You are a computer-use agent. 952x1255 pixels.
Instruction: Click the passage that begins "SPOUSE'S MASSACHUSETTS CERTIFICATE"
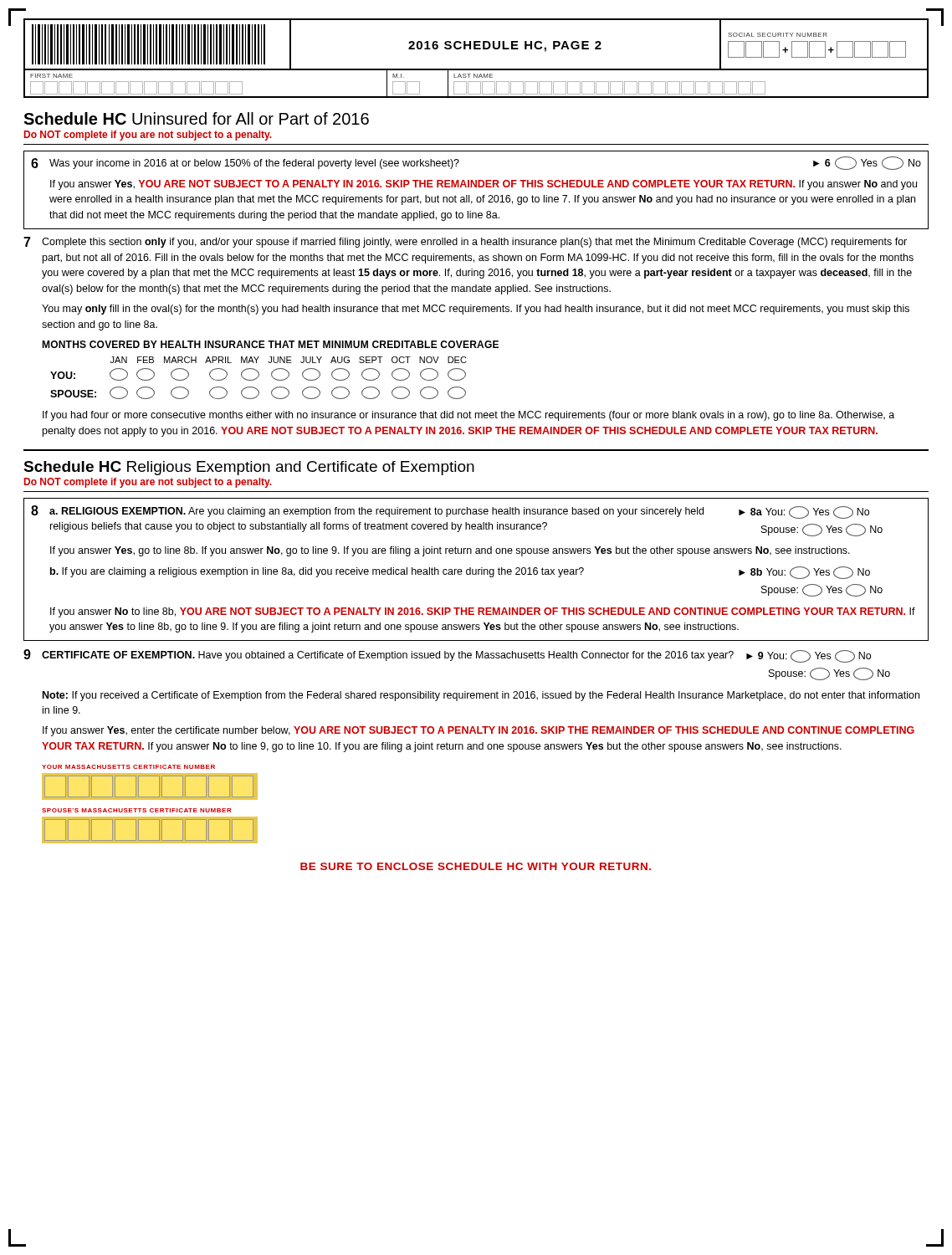[137, 810]
